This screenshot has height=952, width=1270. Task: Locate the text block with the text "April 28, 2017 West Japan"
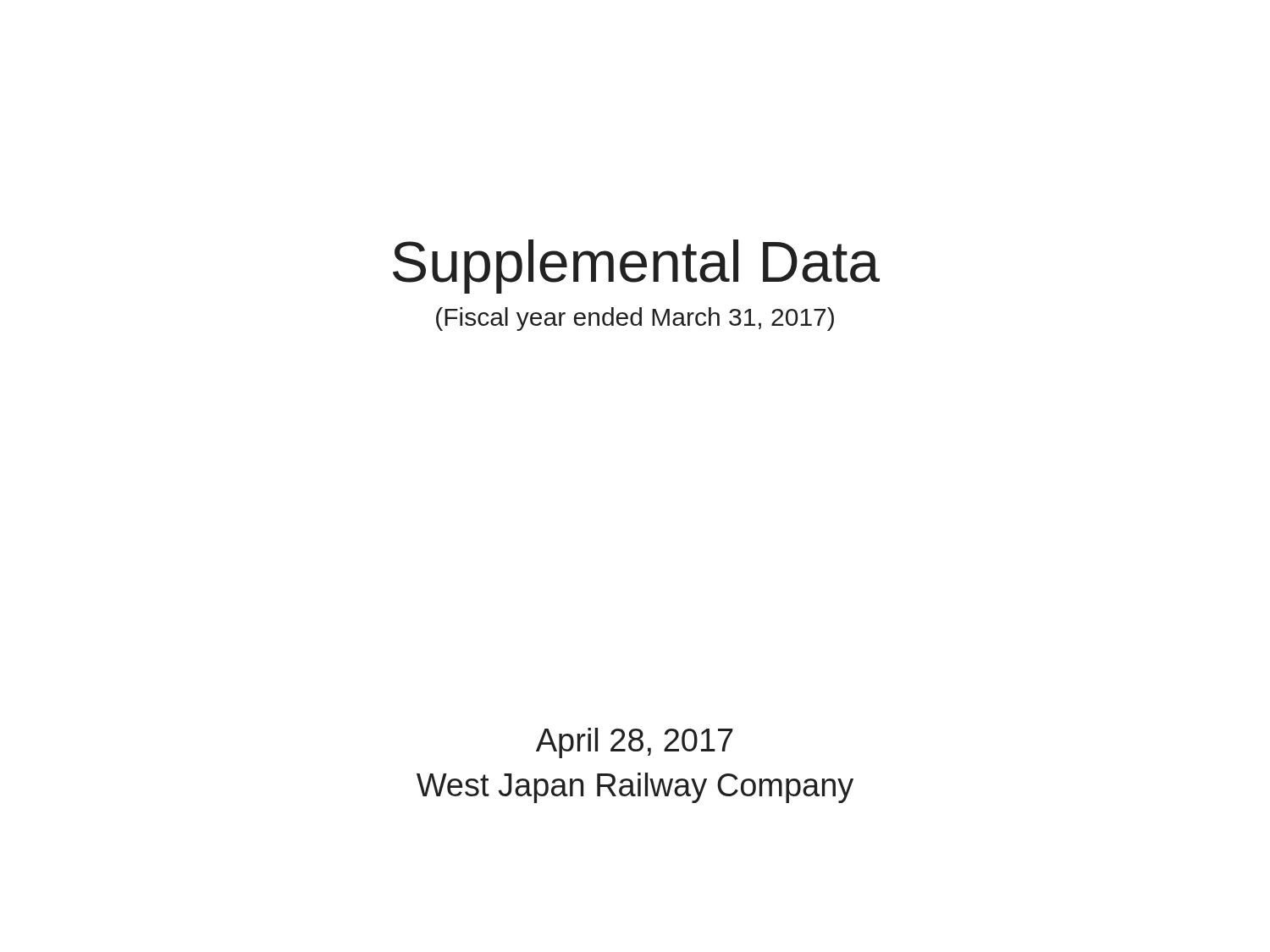tap(635, 763)
